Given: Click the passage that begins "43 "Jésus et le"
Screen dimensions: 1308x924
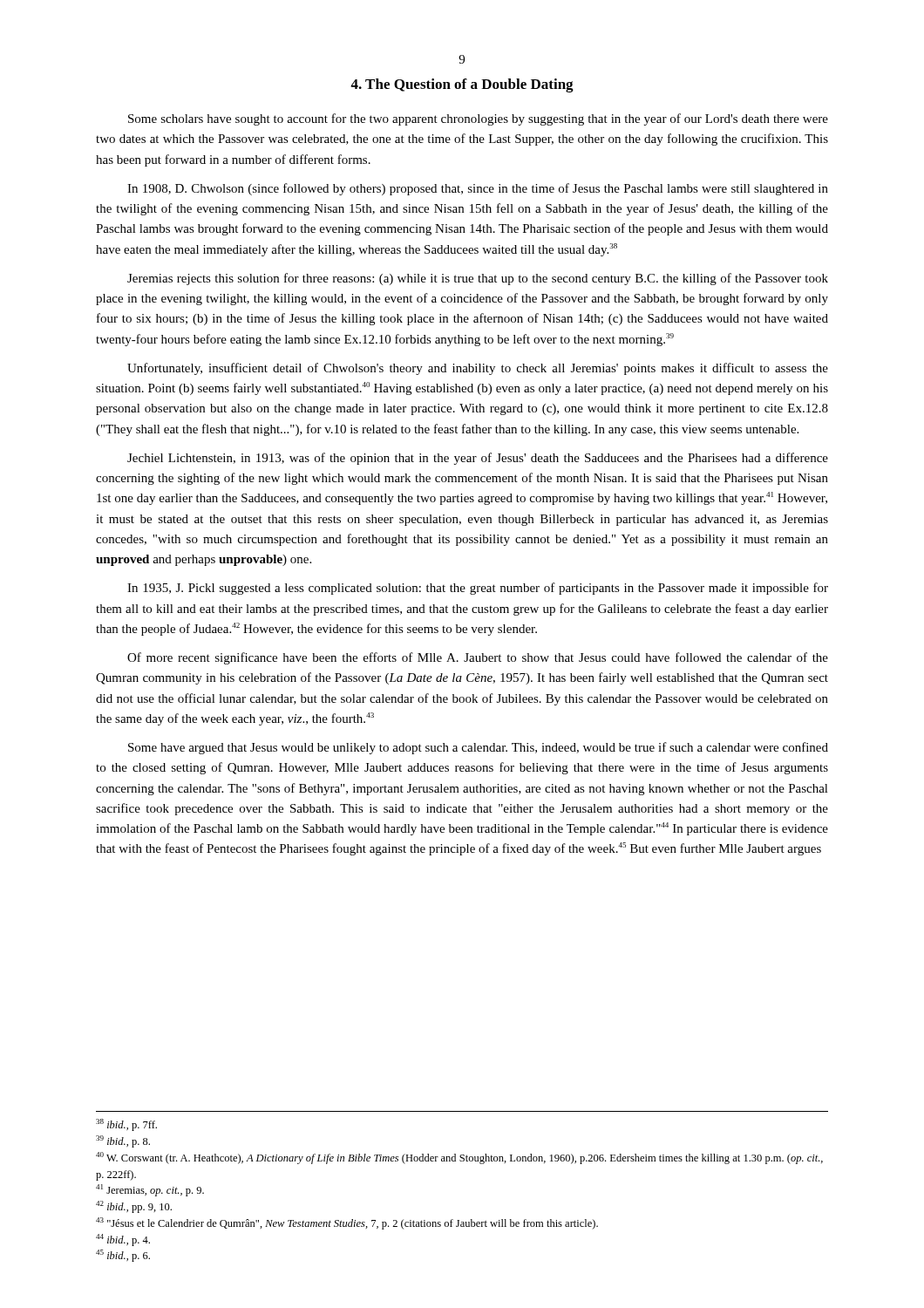Looking at the screenshot, I should [x=347, y=1222].
